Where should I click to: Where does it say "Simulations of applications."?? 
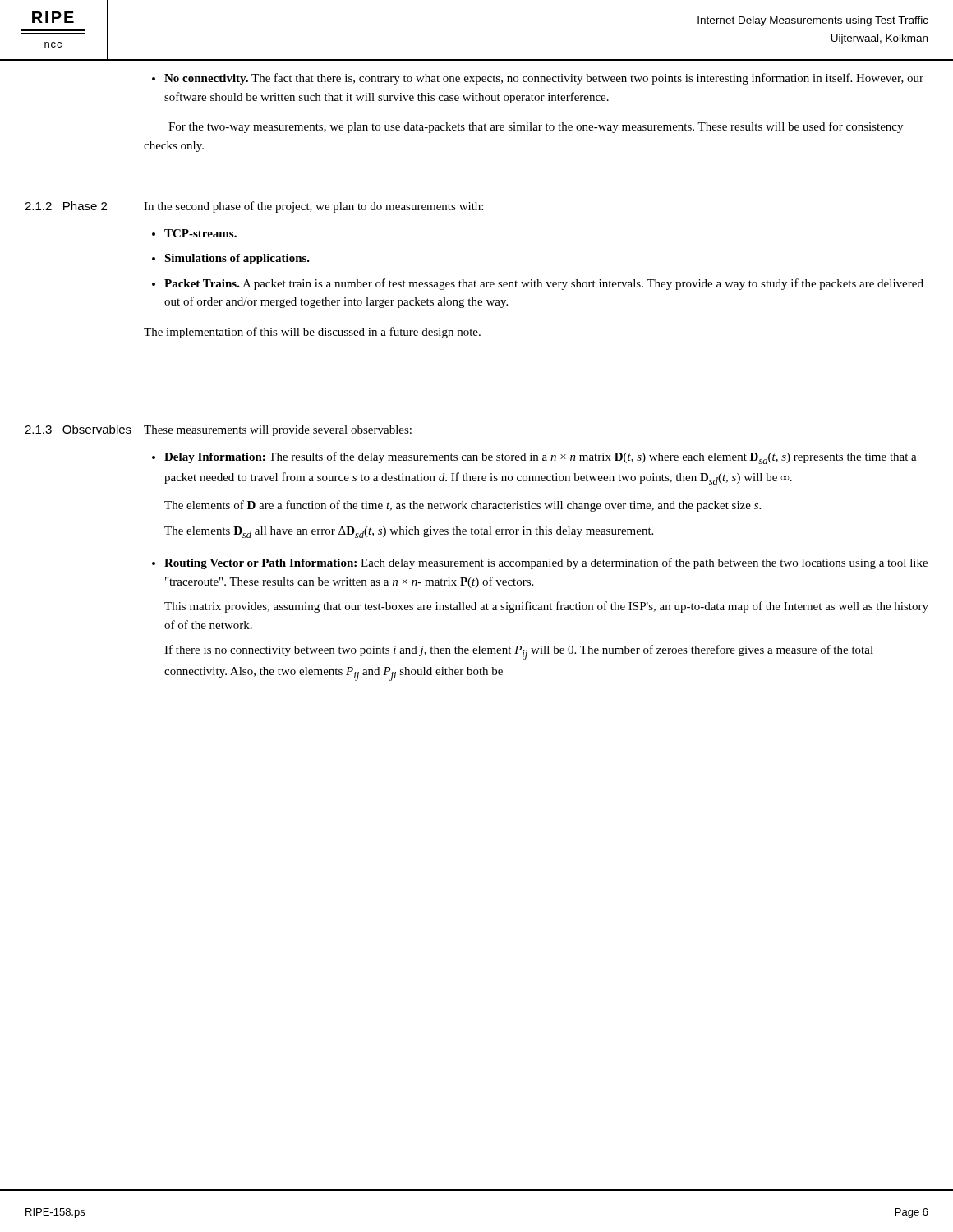coord(231,259)
